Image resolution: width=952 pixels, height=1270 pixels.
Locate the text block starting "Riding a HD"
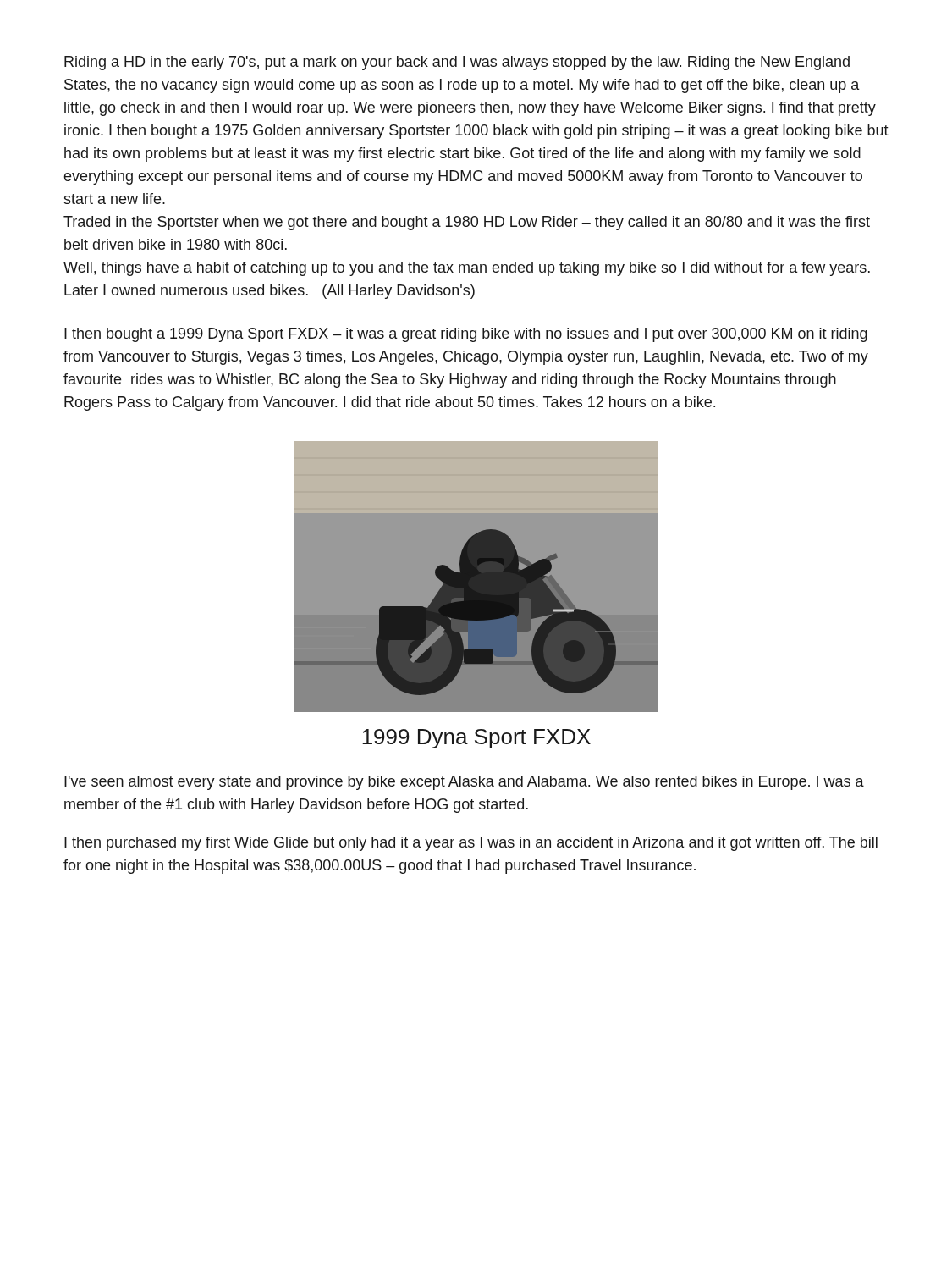[476, 176]
